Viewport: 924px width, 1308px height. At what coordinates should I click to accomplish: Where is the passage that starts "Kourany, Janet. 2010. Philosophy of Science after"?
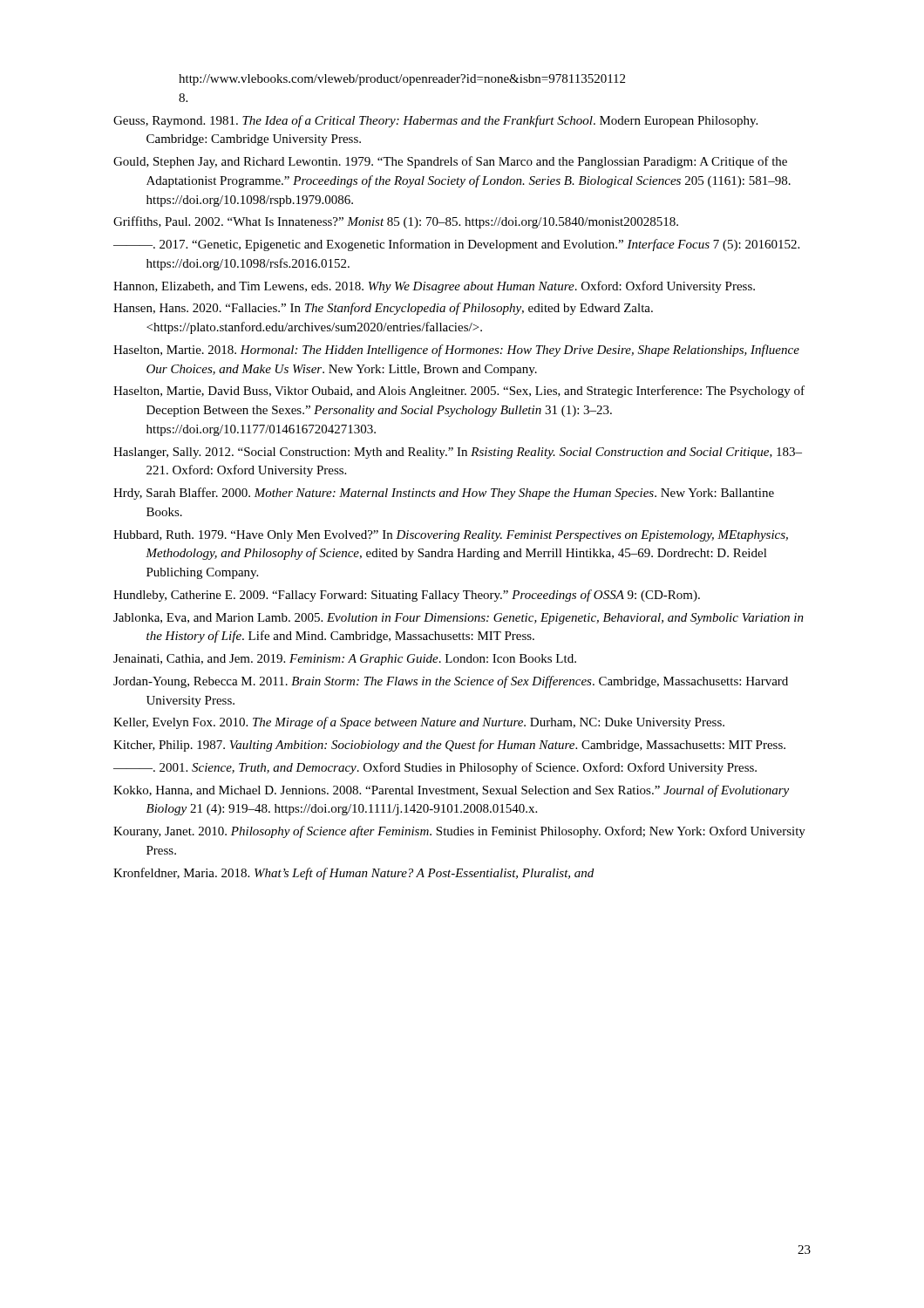tap(462, 841)
